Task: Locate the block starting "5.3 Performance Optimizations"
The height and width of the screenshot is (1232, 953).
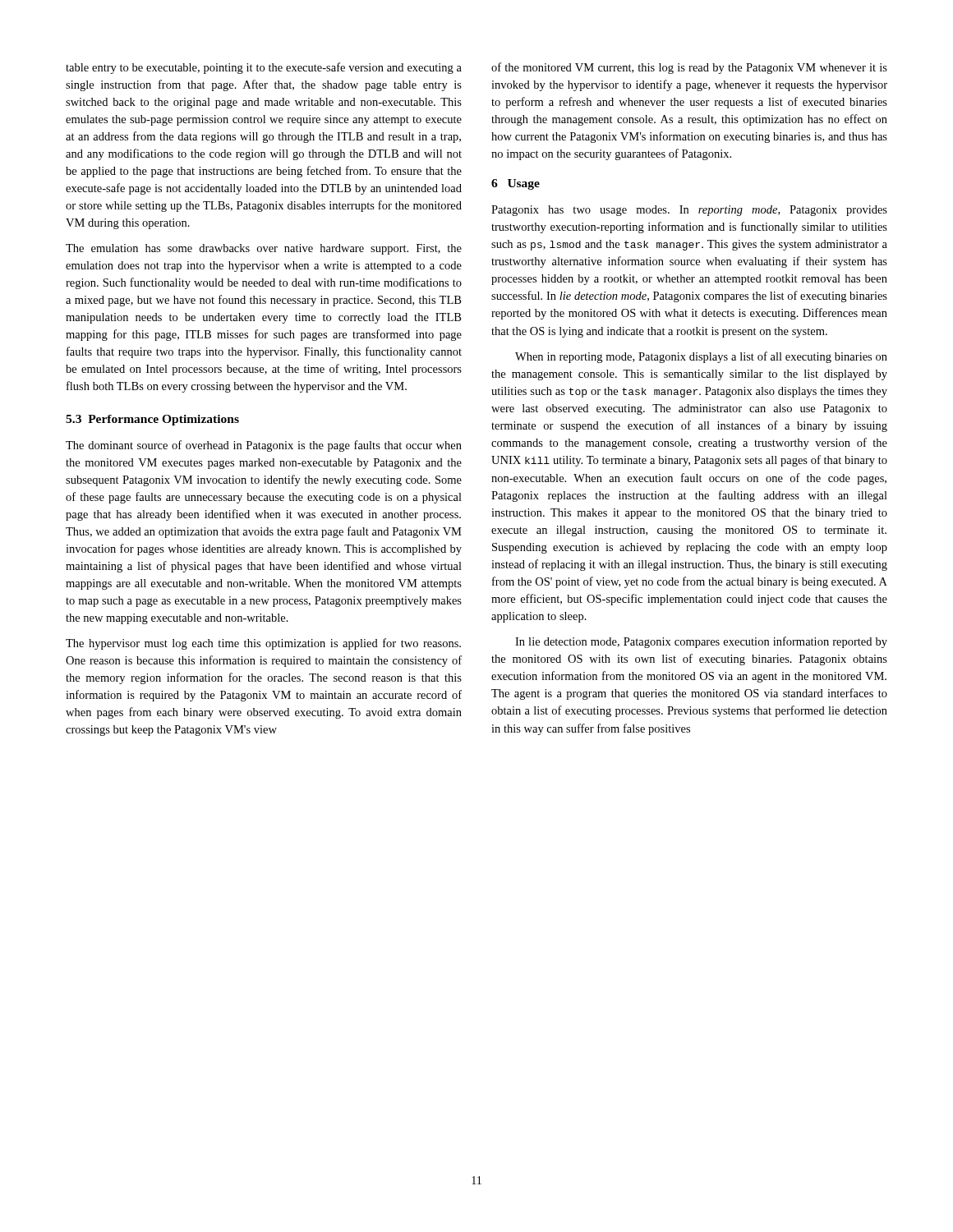Action: tap(152, 420)
